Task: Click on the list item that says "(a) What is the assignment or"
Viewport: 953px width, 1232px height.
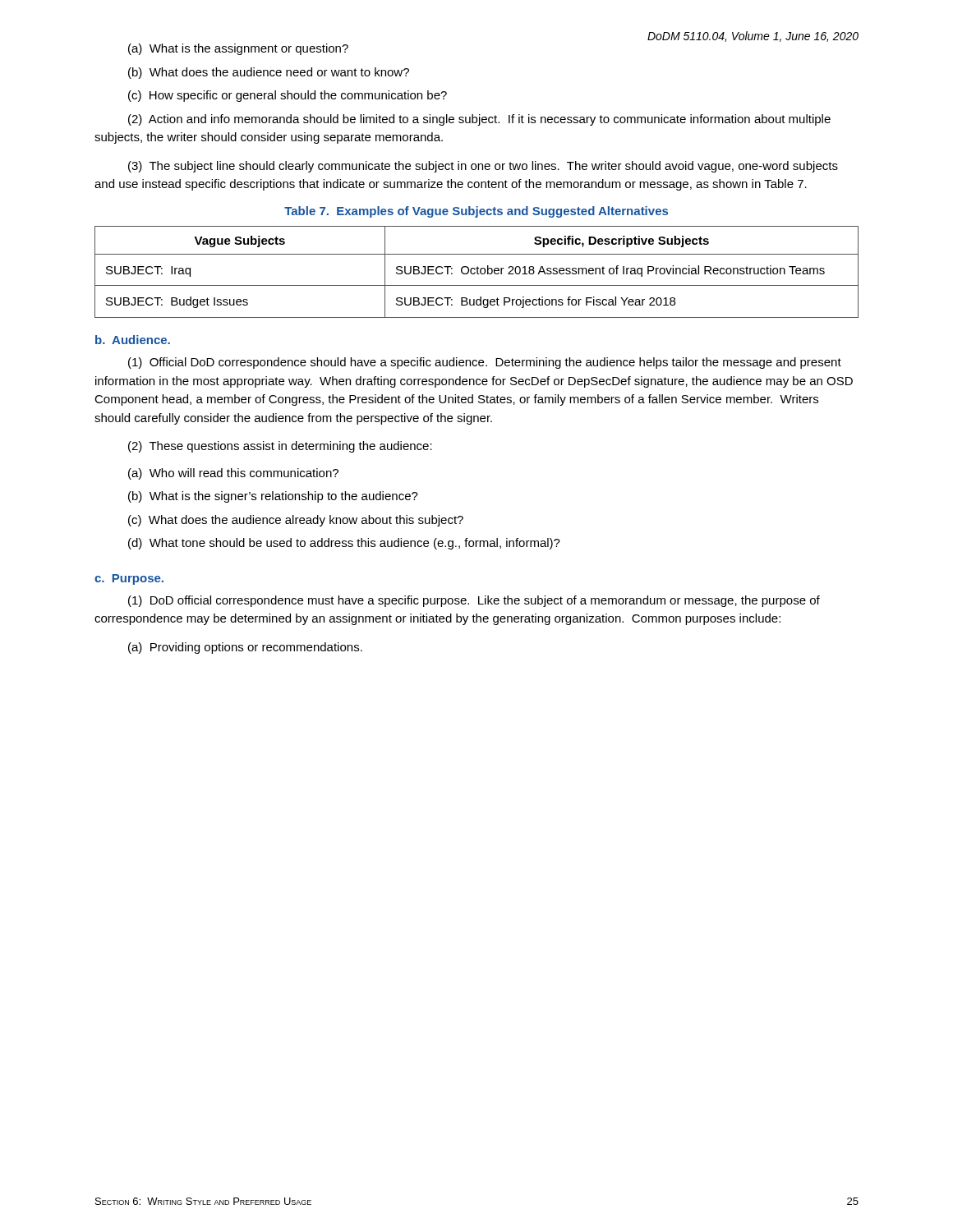Action: pyautogui.click(x=238, y=48)
